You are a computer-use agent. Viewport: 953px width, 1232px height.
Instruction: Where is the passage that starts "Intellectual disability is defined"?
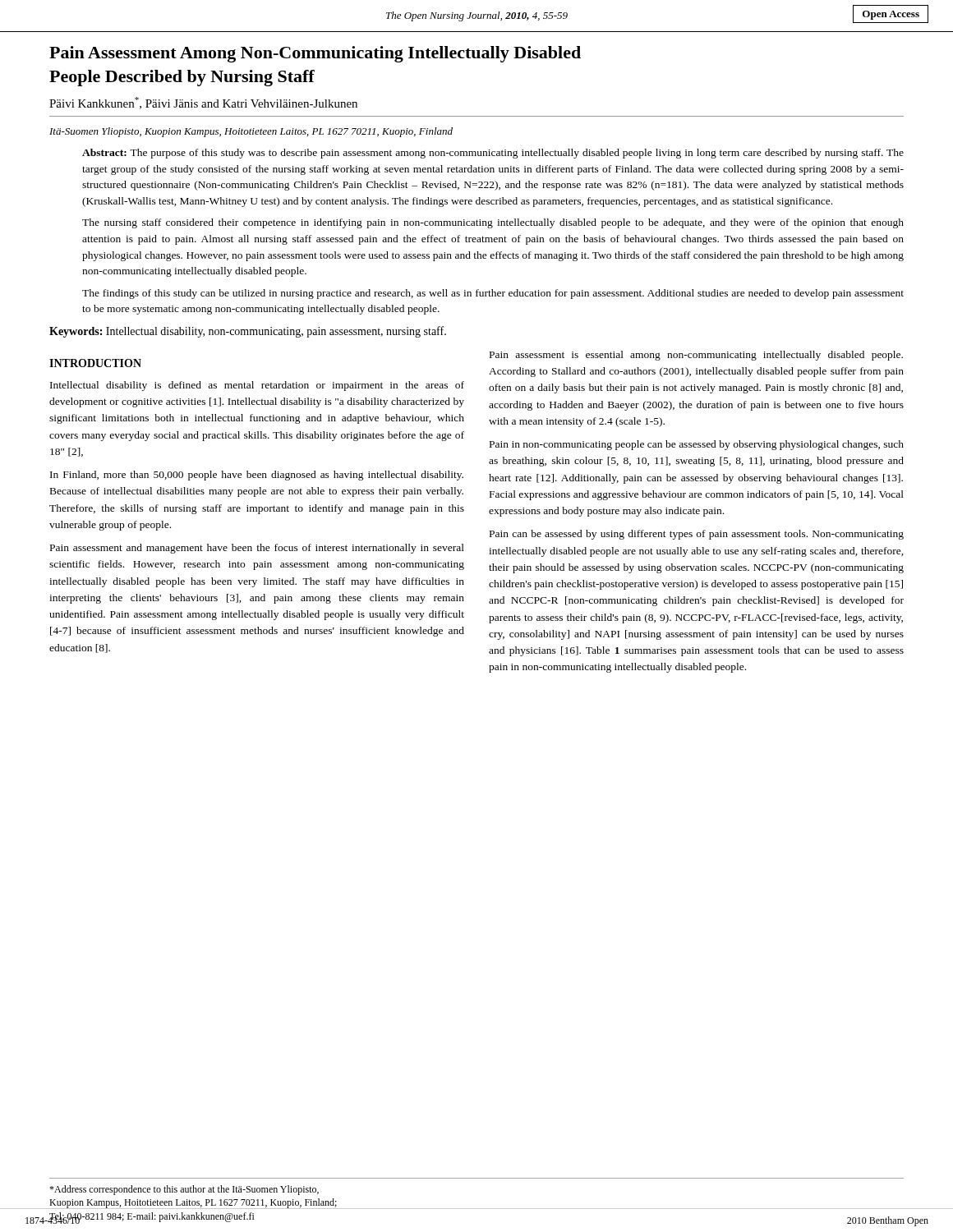(x=257, y=418)
